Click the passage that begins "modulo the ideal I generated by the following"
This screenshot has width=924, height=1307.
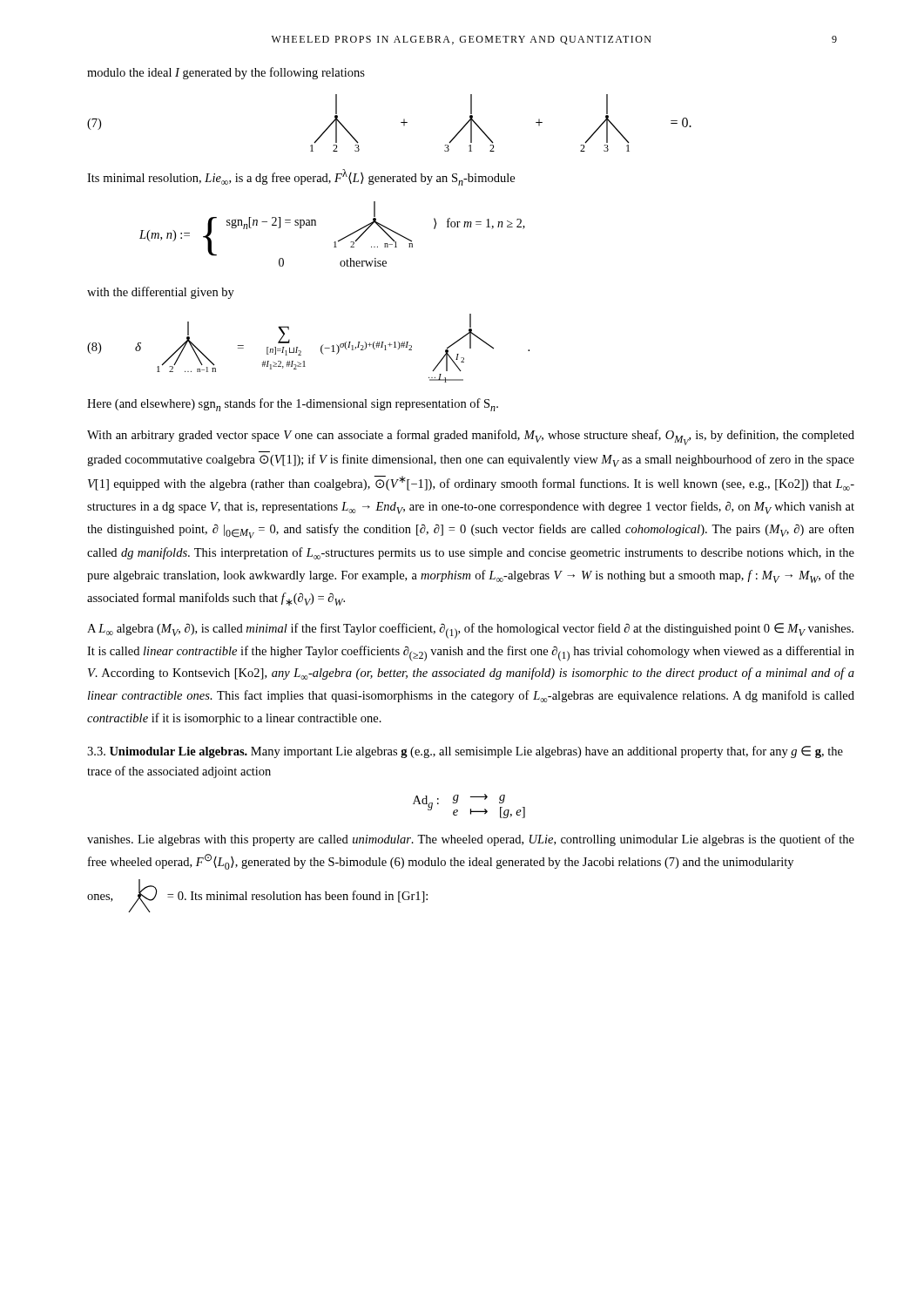tap(226, 72)
